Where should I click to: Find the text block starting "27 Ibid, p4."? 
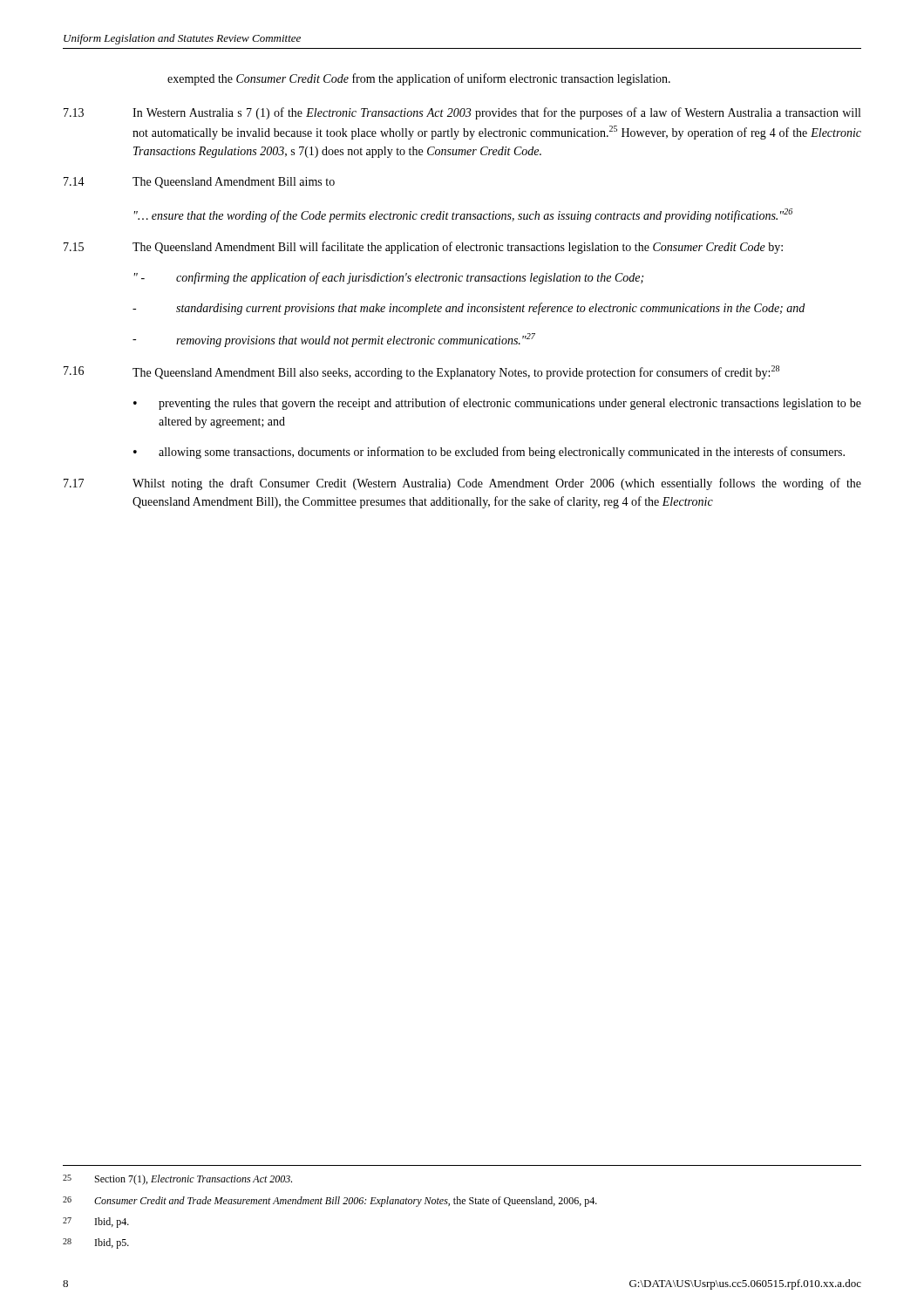(96, 1223)
